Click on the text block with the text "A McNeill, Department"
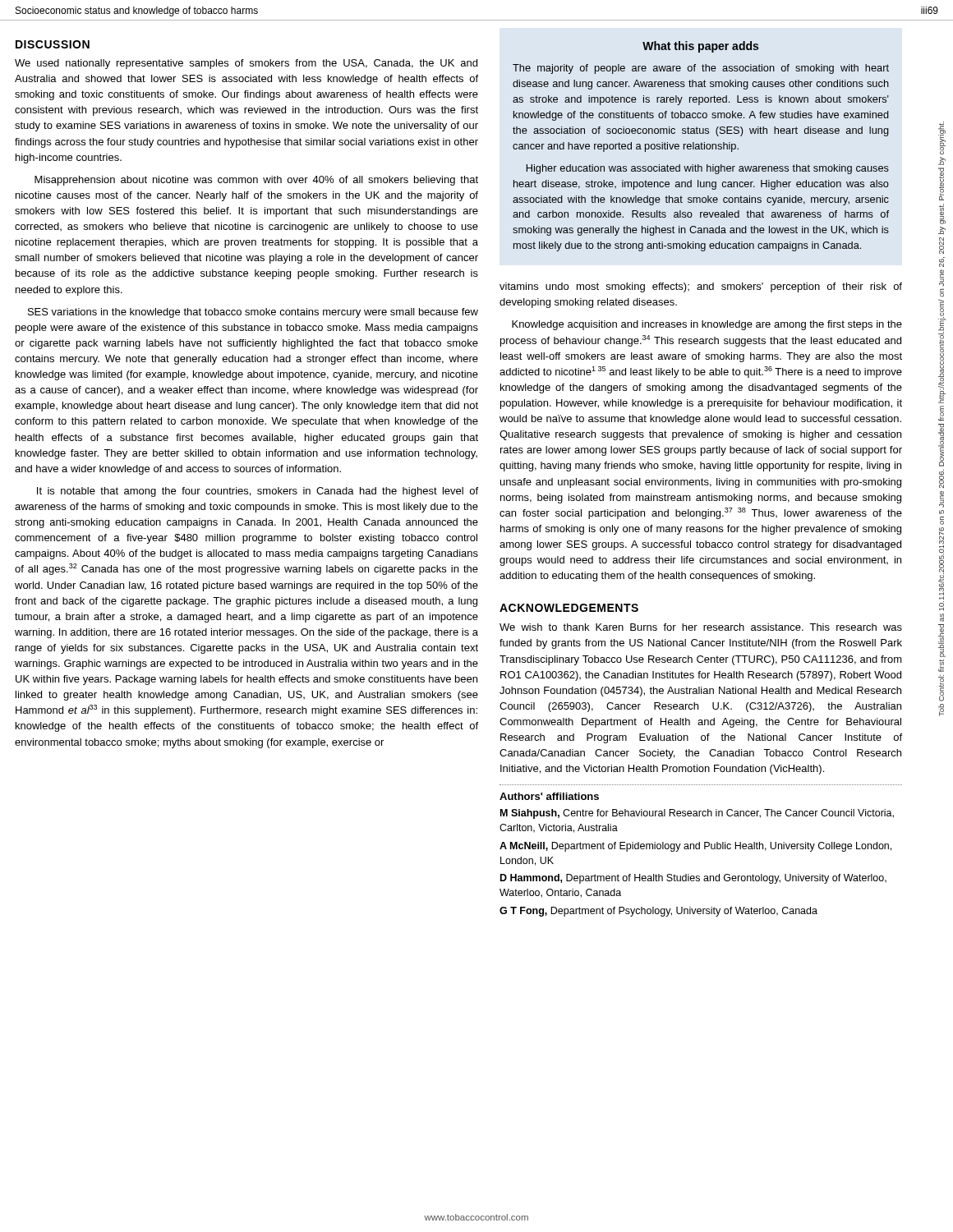Screen dimensions: 1232x953 pyautogui.click(x=696, y=853)
